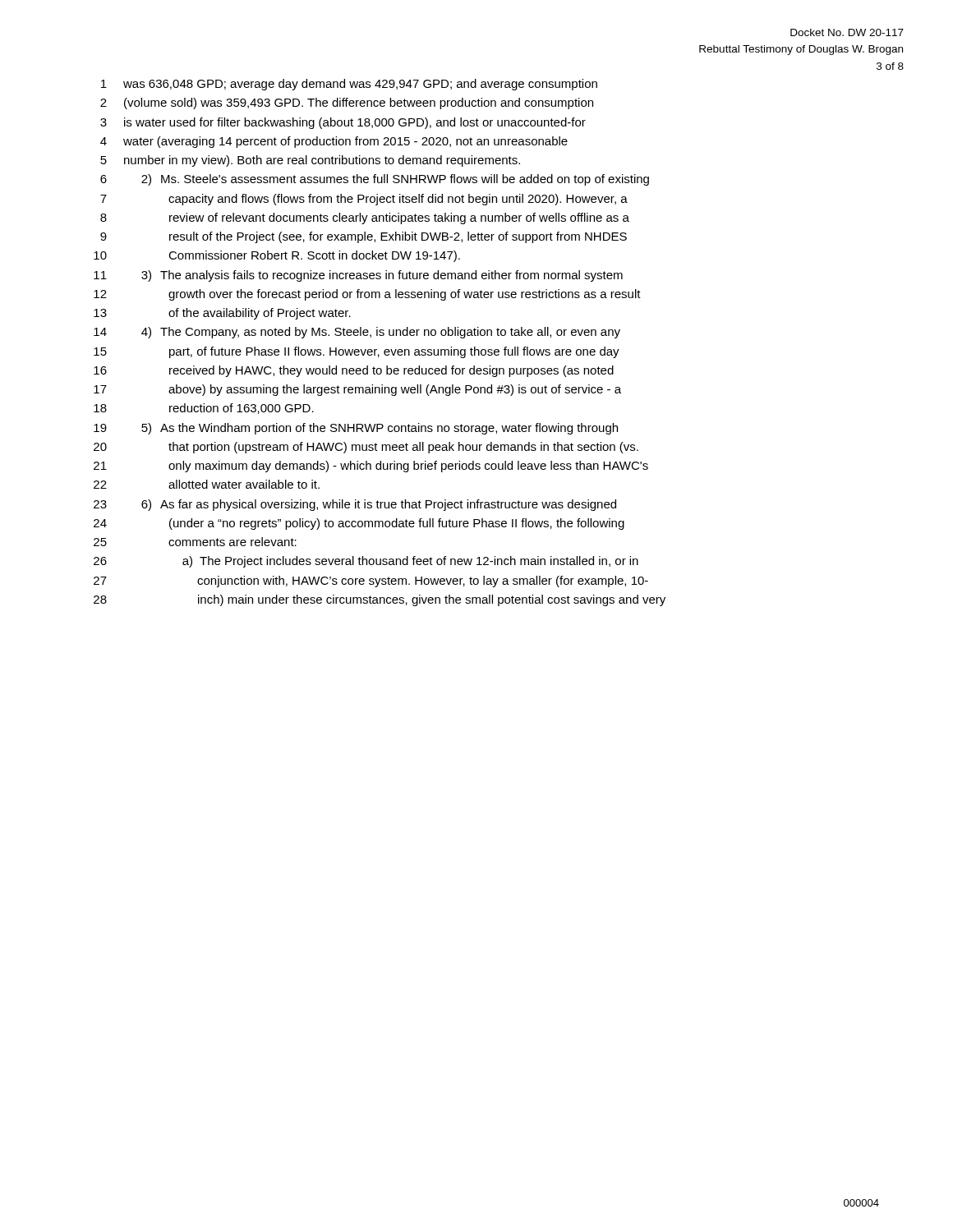Point to the block starting "6 2) Ms. Steele's assessment"
953x1232 pixels.
point(476,217)
